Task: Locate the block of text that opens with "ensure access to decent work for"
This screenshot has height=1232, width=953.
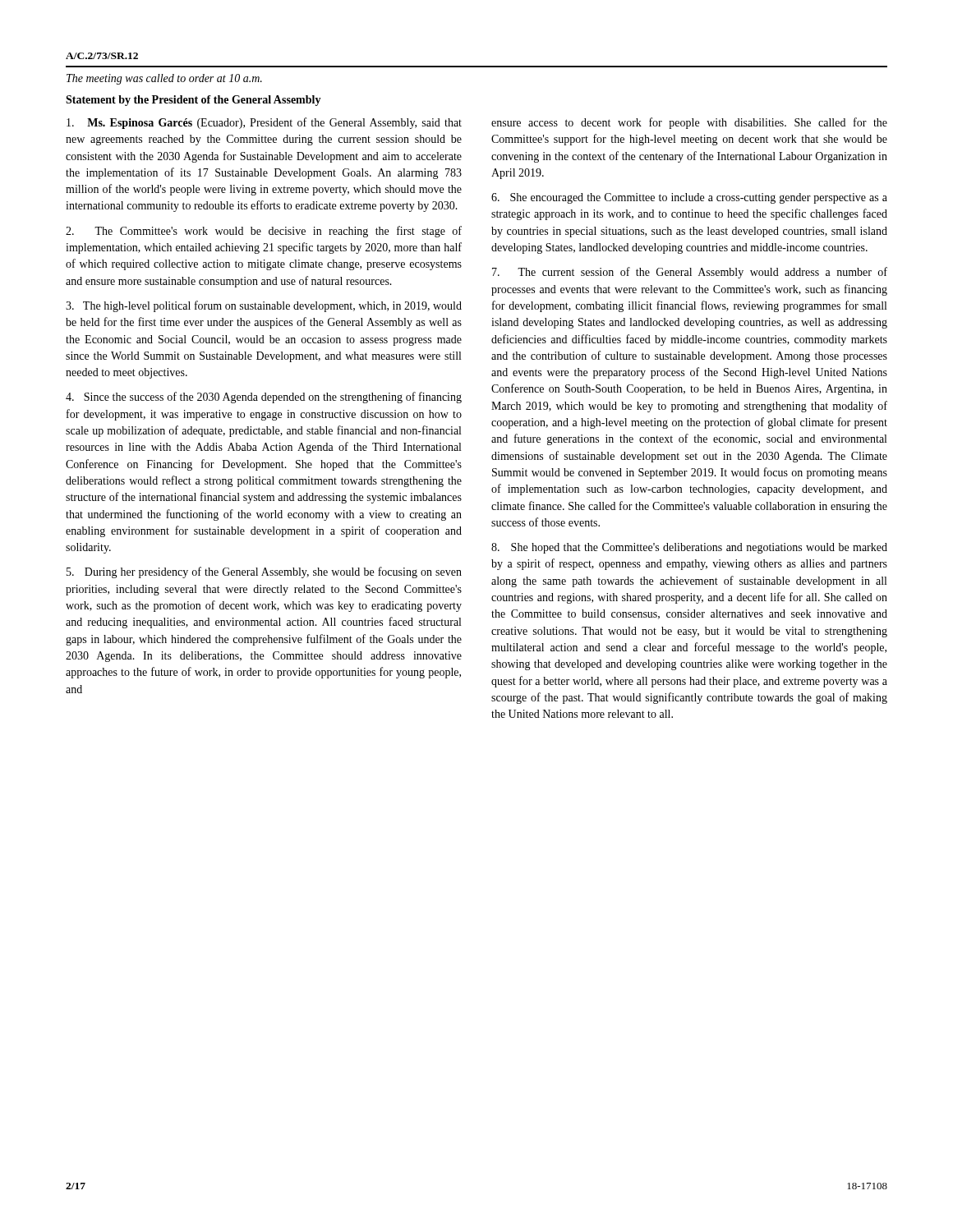Action: (689, 148)
